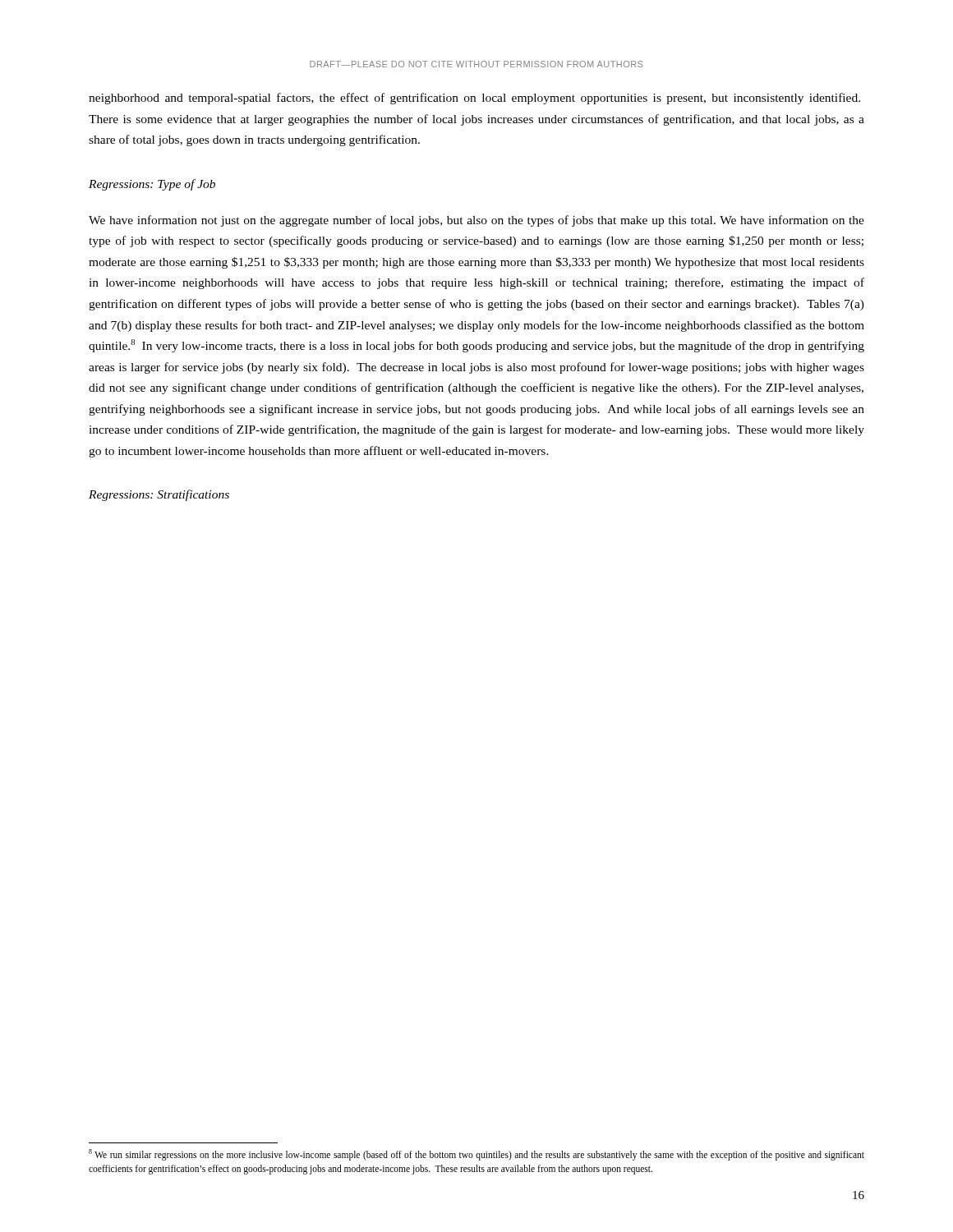Locate the text block with the text "neighborhood and temporal-spatial factors, the effect"
The image size is (953, 1232).
coord(476,118)
